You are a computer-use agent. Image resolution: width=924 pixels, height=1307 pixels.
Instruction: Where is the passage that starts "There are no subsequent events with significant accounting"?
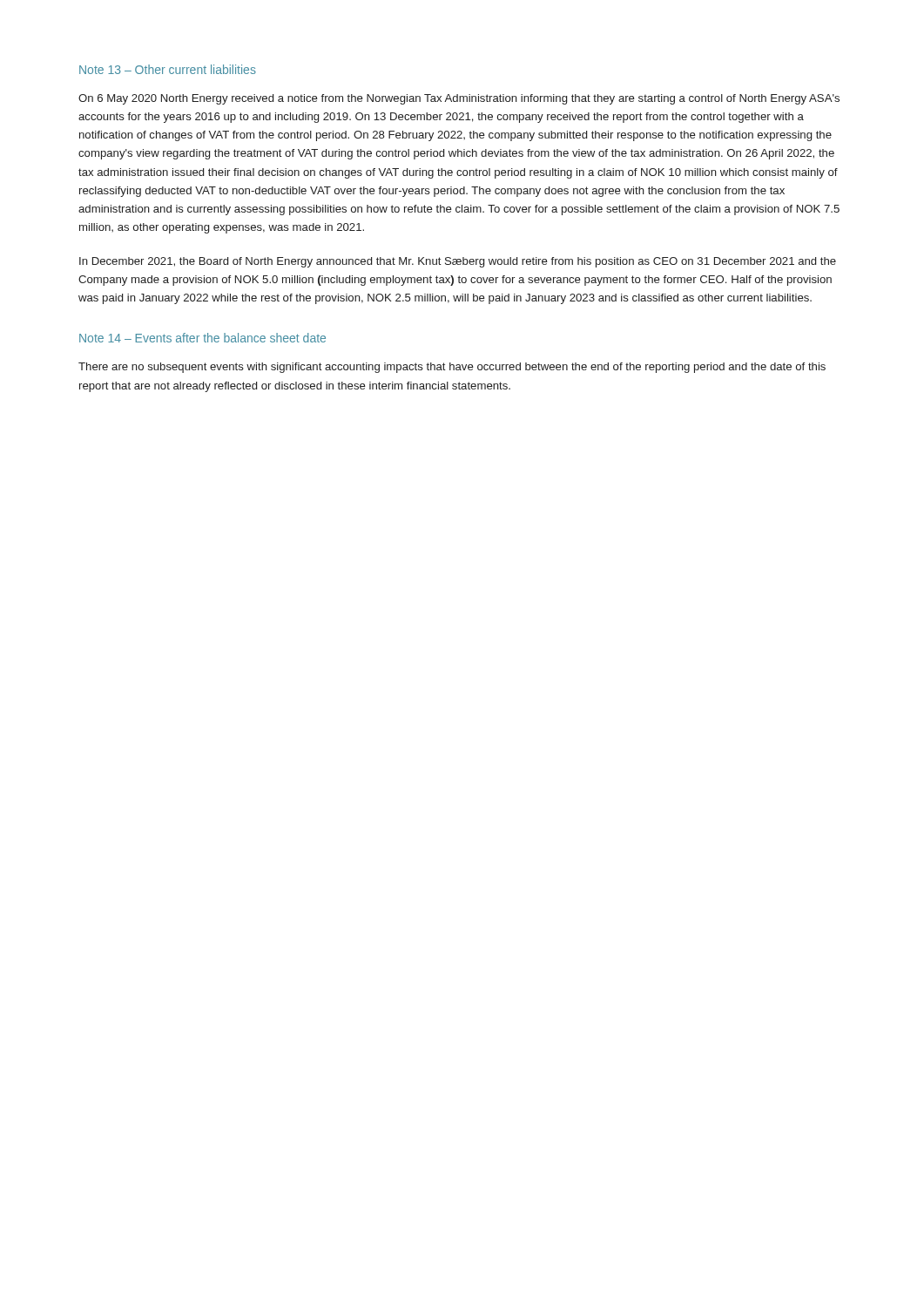pos(462,376)
